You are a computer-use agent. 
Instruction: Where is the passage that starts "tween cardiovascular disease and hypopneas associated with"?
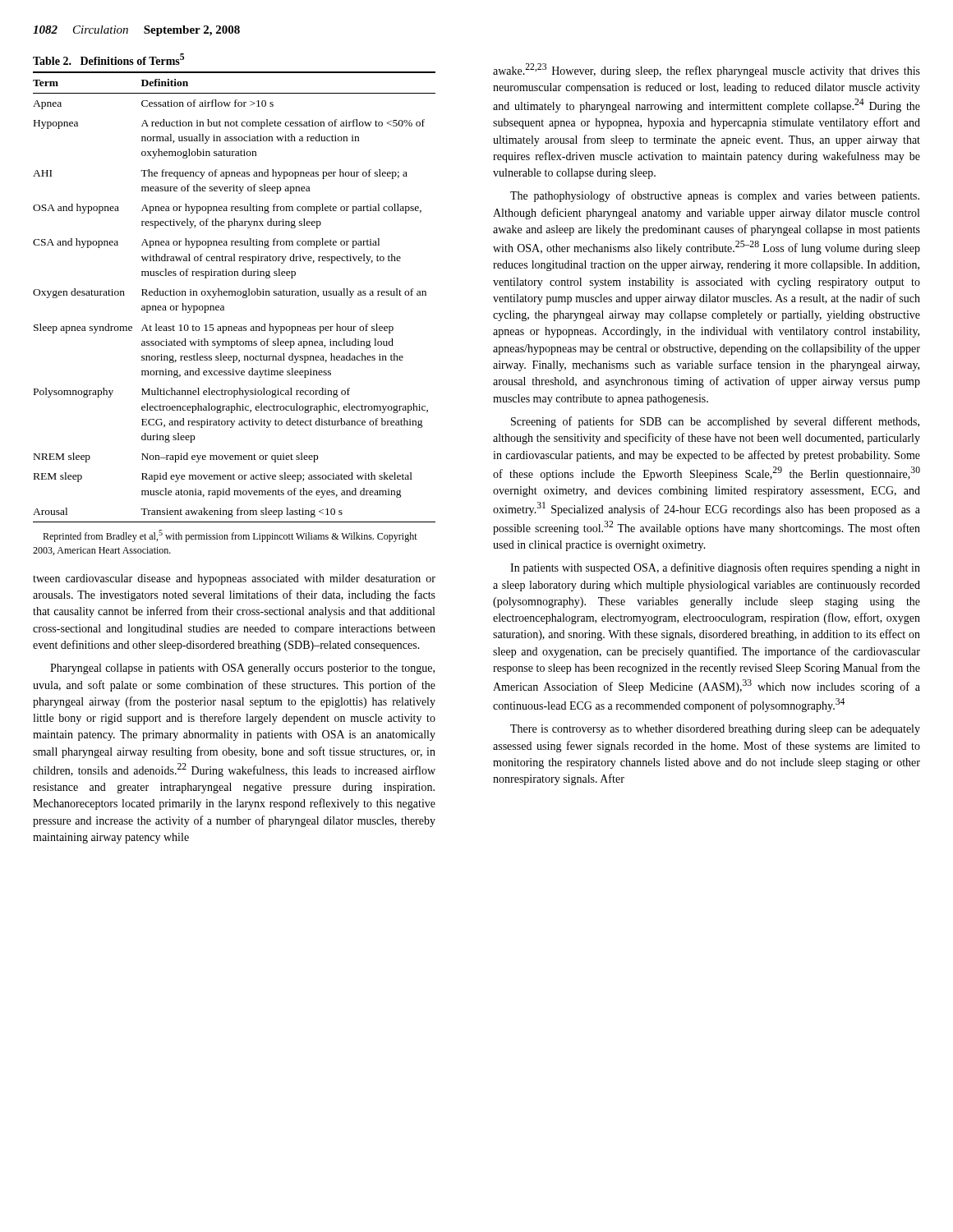click(x=234, y=708)
